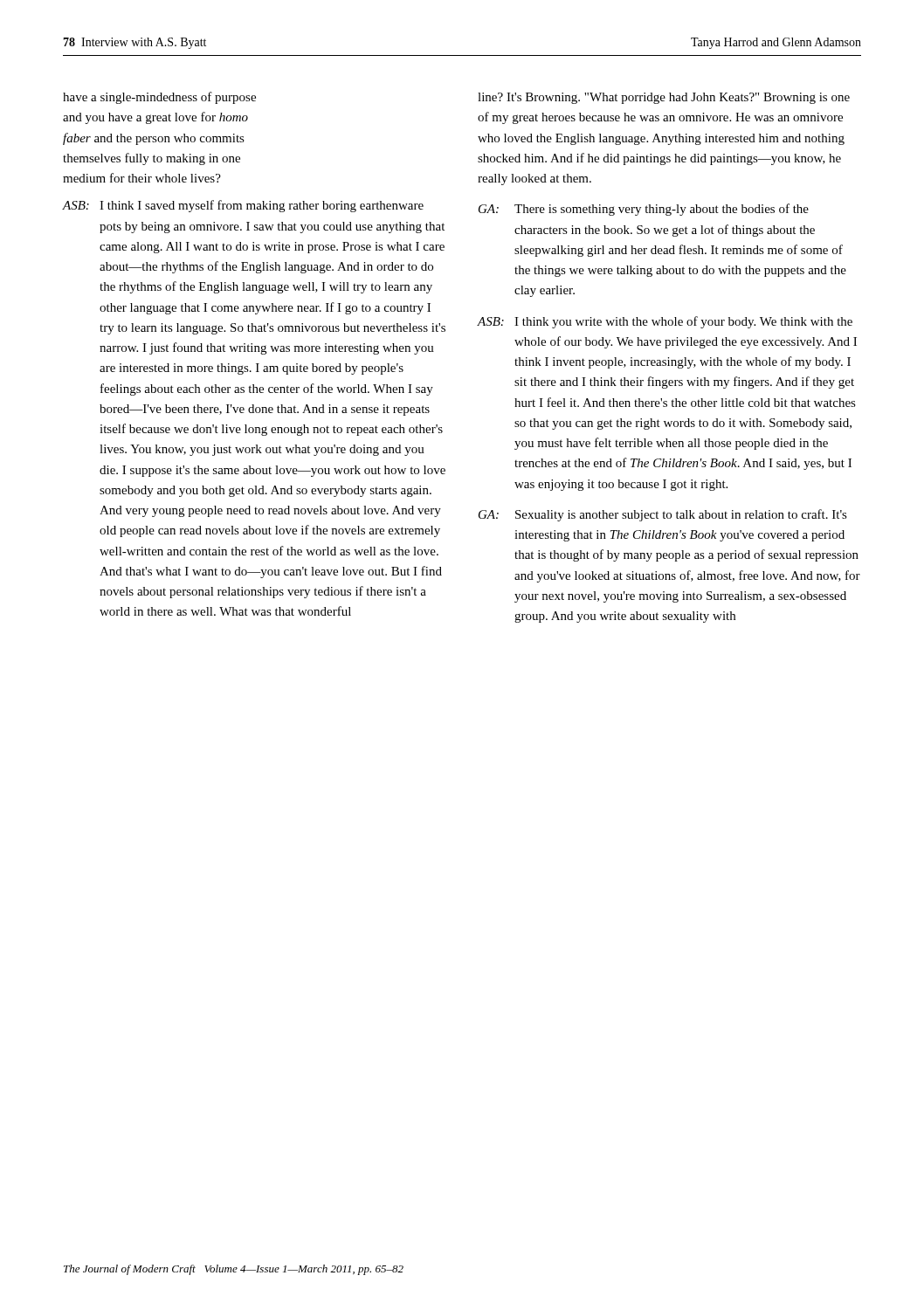
Task: Click on the text starting "ASB: I think you write with the"
Action: pyautogui.click(x=669, y=403)
